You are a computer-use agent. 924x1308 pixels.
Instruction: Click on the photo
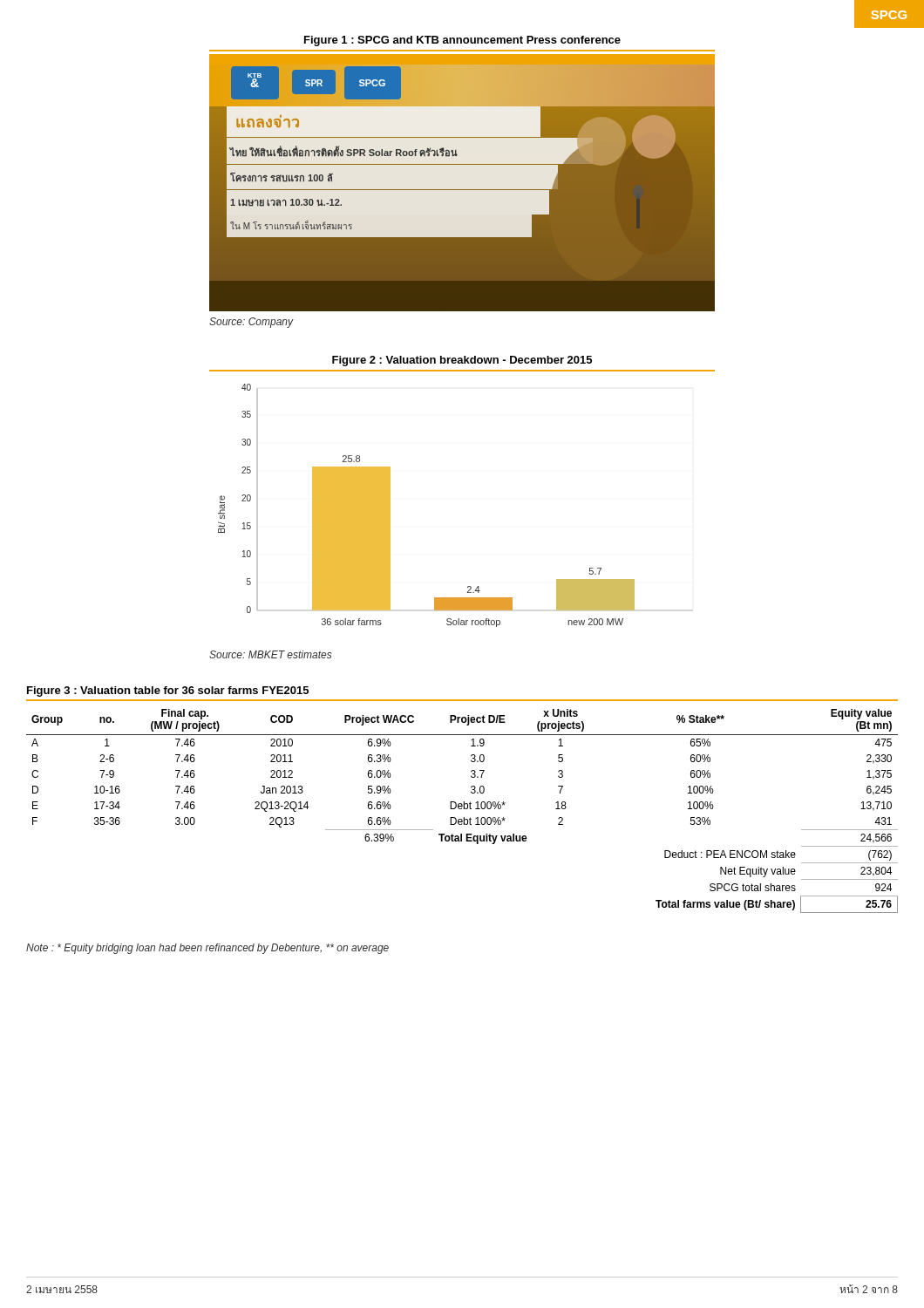coord(462,183)
